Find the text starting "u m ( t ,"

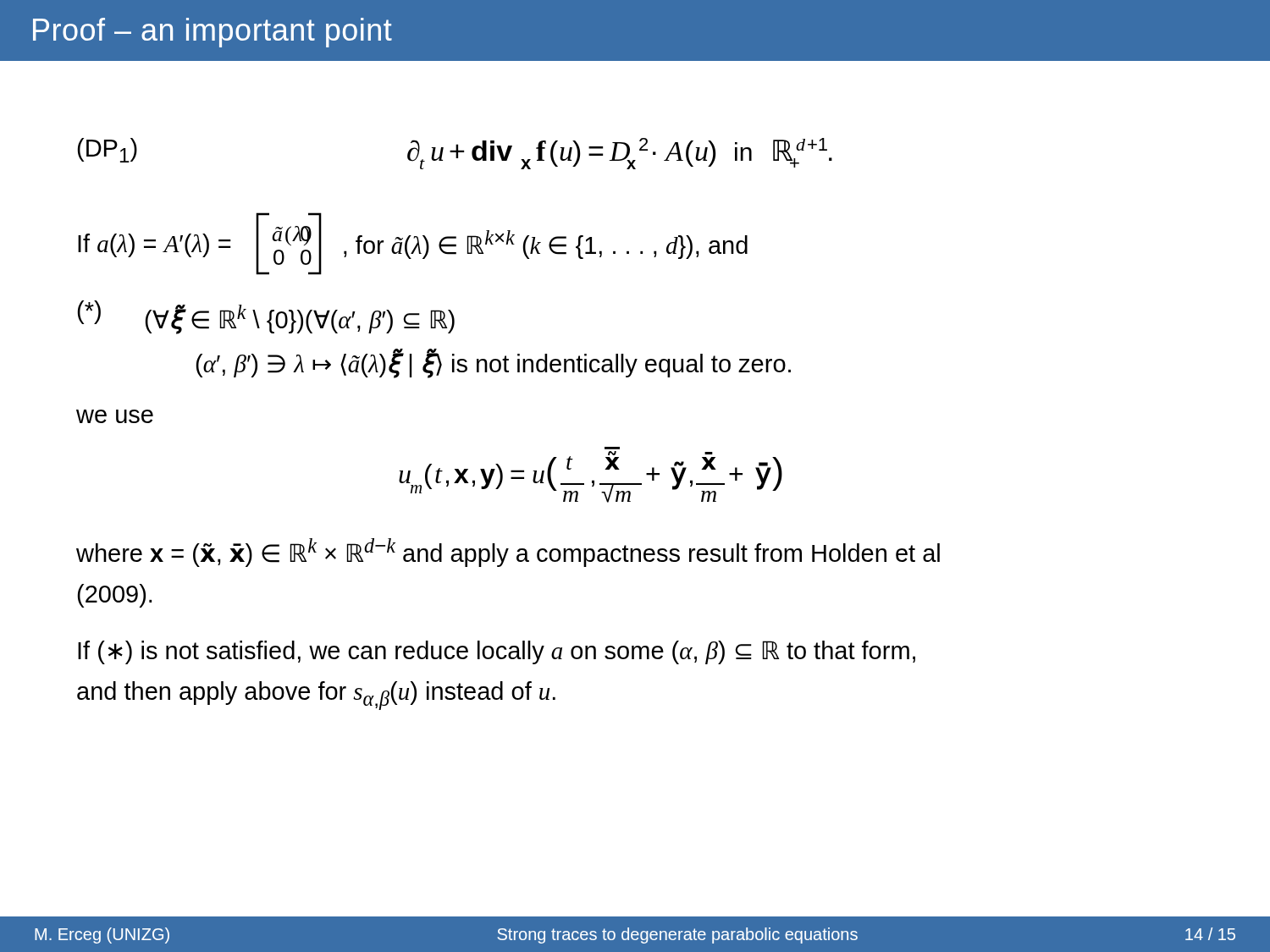pyautogui.click(x=635, y=476)
